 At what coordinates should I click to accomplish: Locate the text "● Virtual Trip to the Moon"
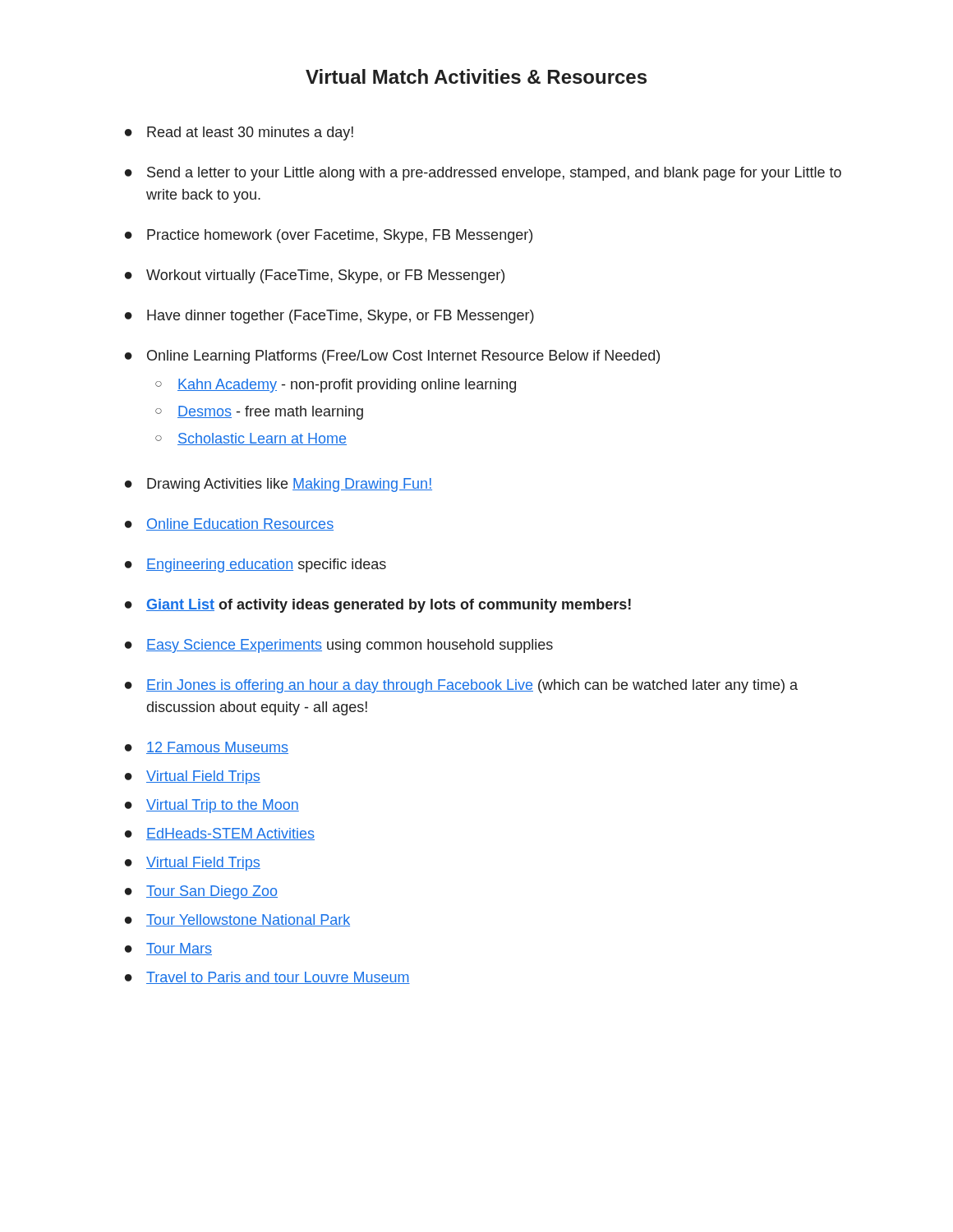click(212, 806)
